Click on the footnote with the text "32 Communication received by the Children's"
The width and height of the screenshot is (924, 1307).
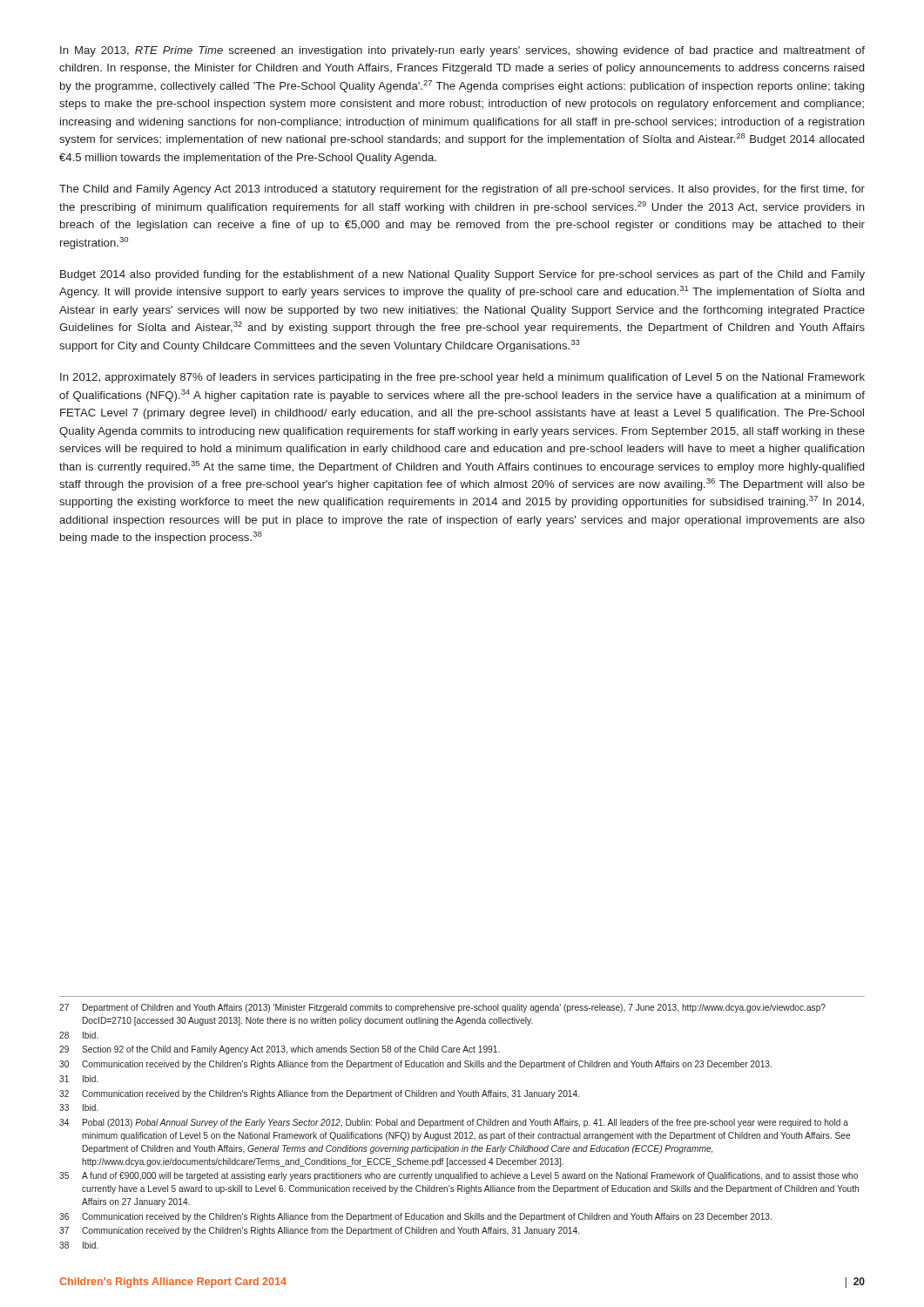(x=462, y=1094)
